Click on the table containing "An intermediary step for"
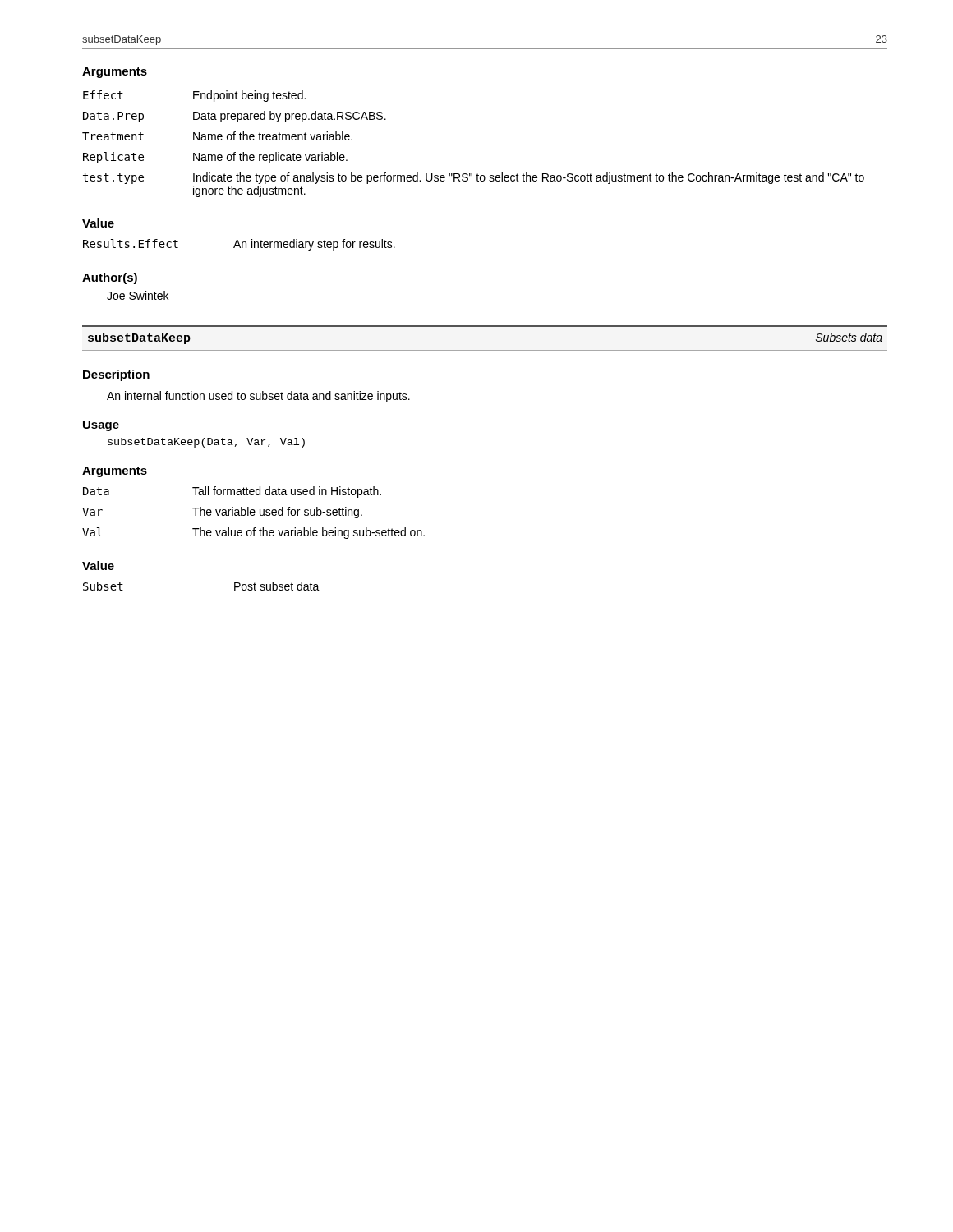The width and height of the screenshot is (953, 1232). pos(485,245)
